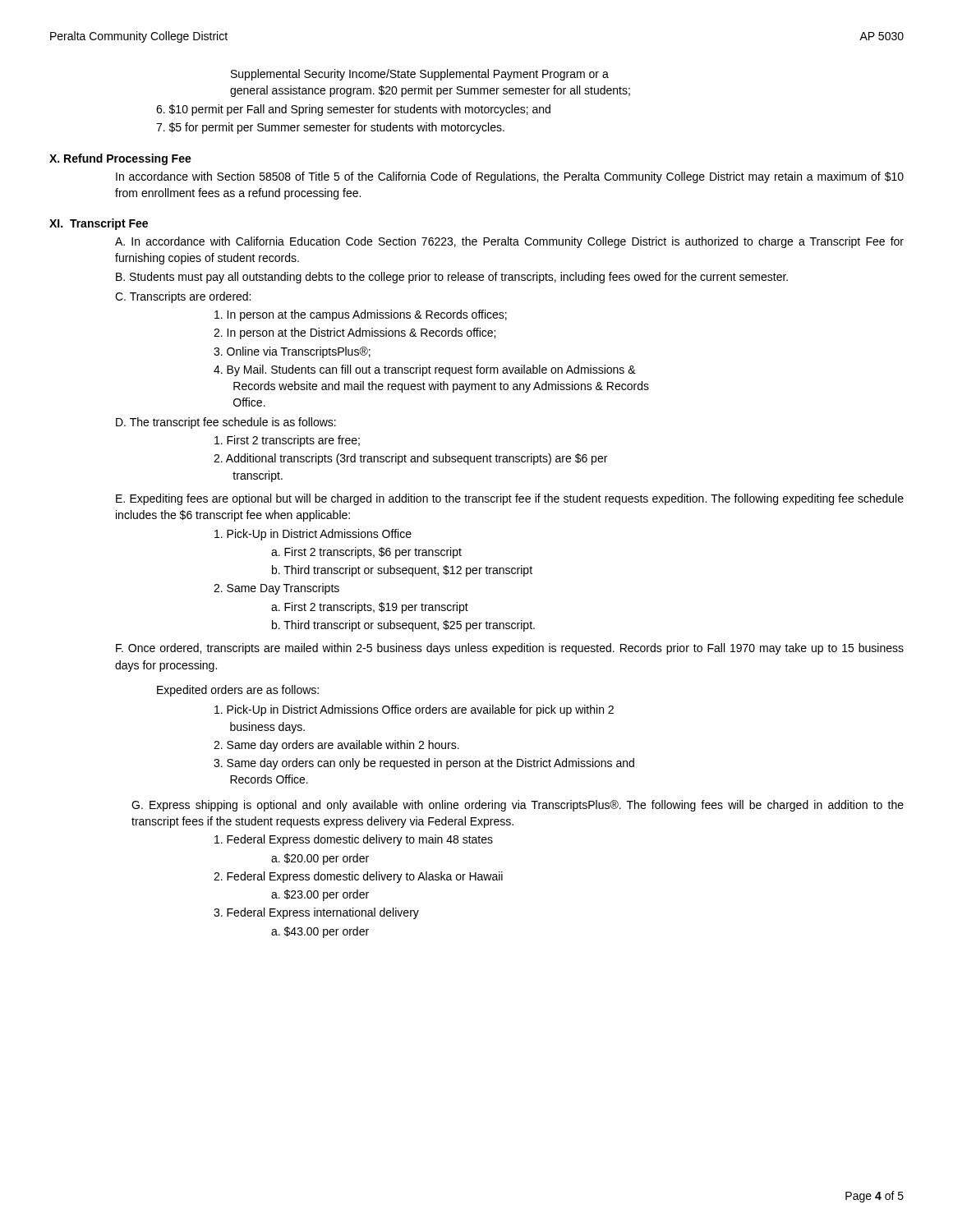Where does it say "First 2 transcripts are free;"?
The width and height of the screenshot is (953, 1232).
[x=287, y=440]
